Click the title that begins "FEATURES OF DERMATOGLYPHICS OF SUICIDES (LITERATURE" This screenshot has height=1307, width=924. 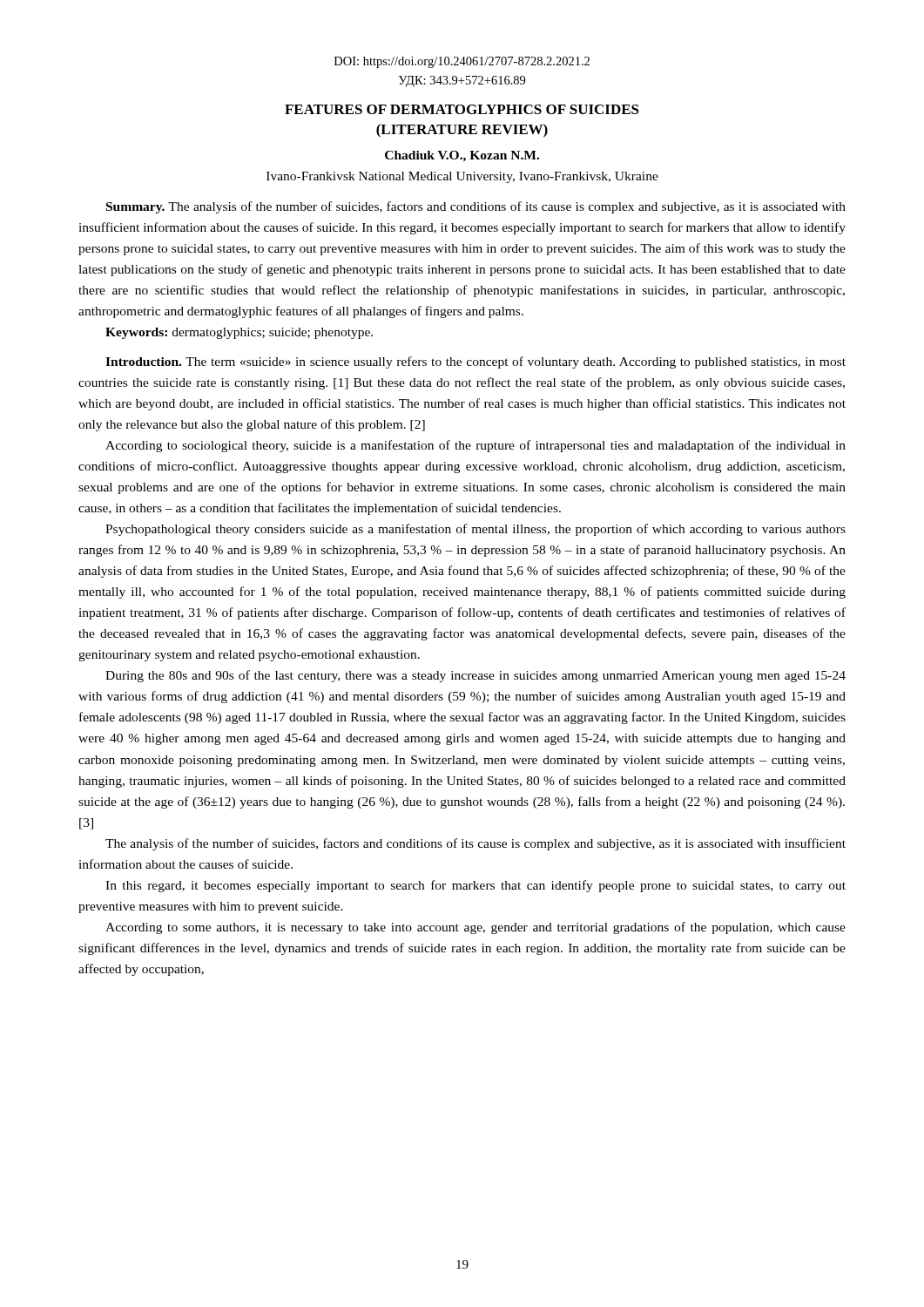click(462, 119)
